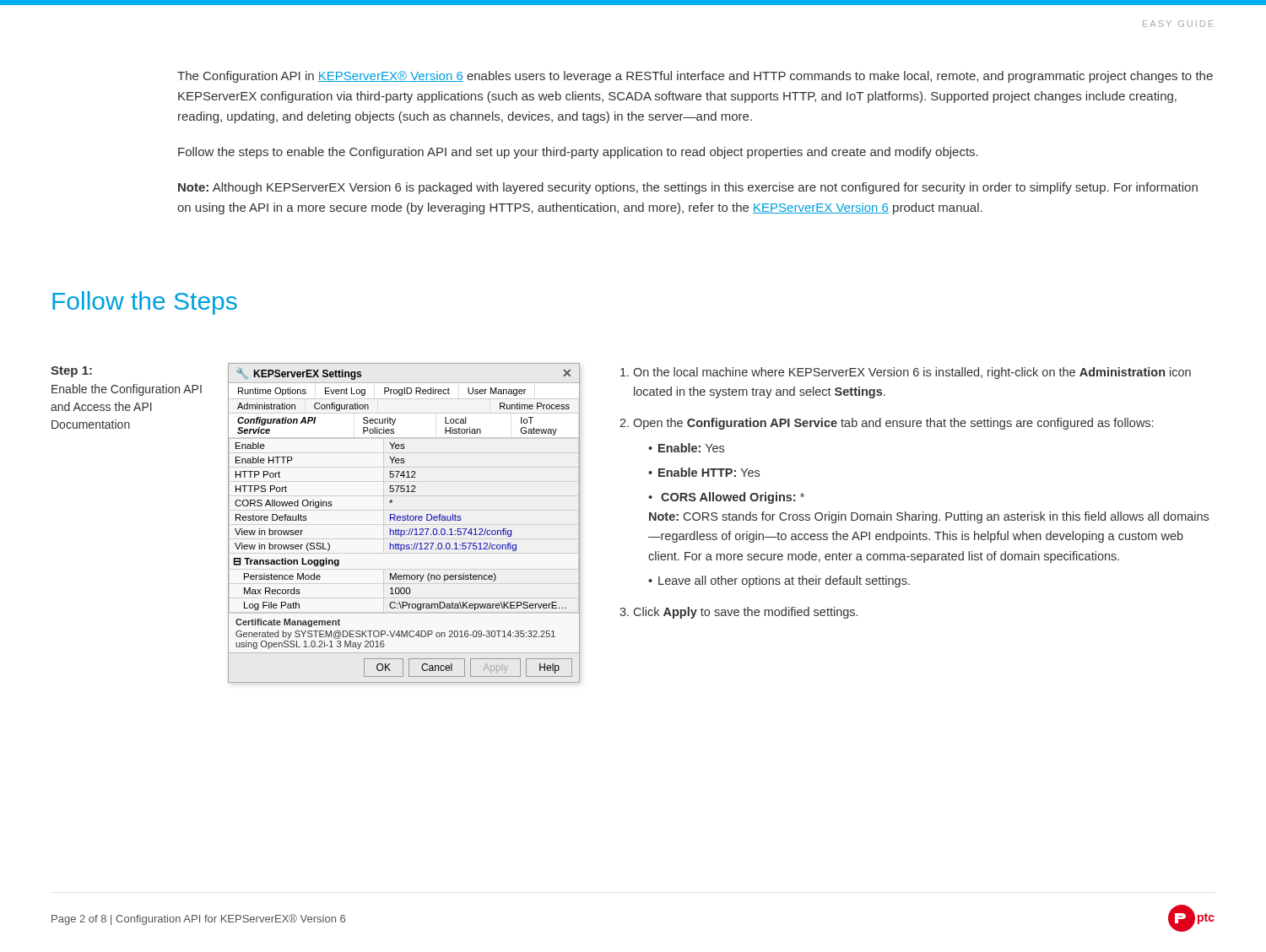Viewport: 1266px width, 952px height.
Task: Navigate to the block starting "Click Apply to"
Action: (746, 612)
